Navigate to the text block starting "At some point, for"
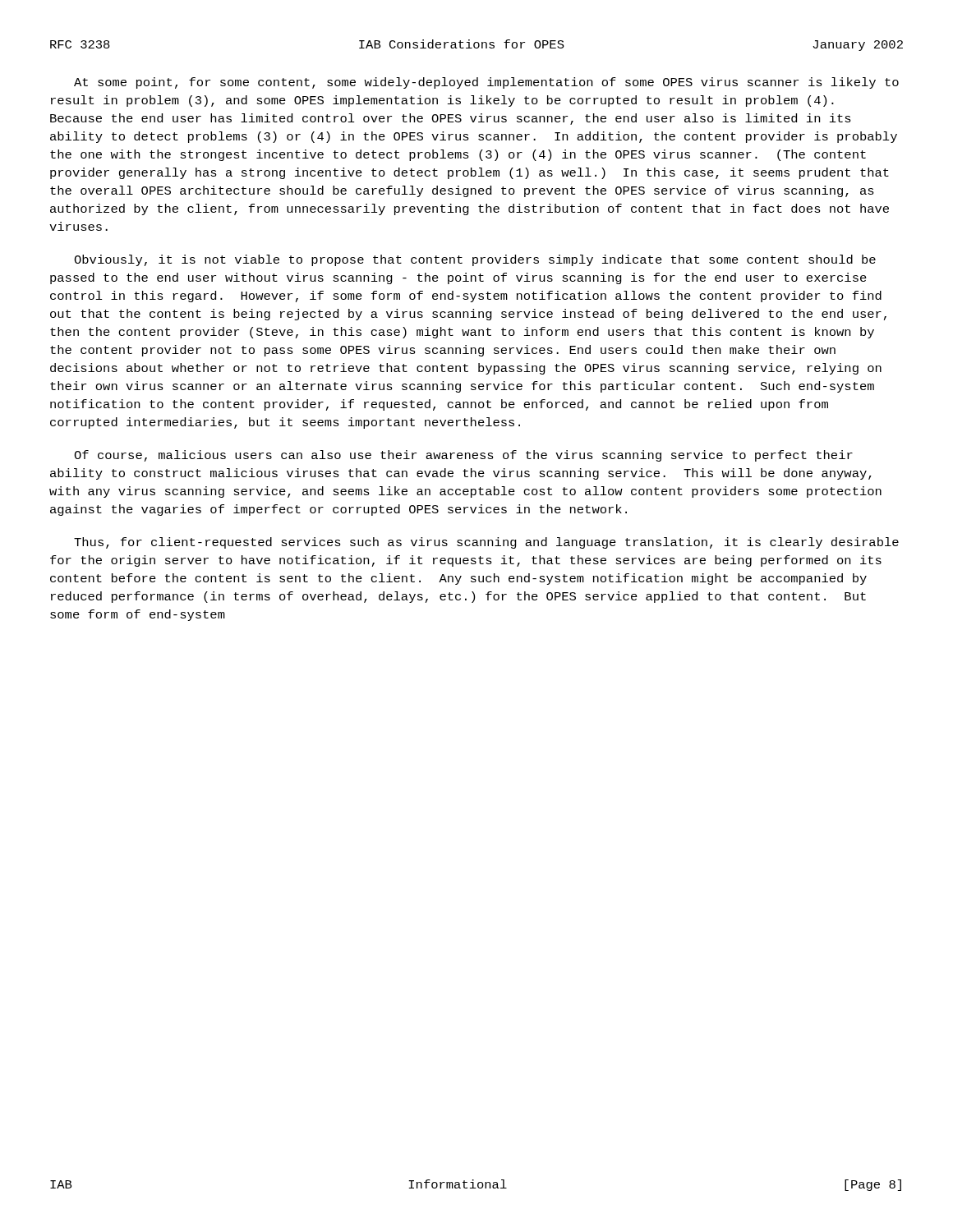This screenshot has height=1232, width=953. pyautogui.click(x=474, y=155)
